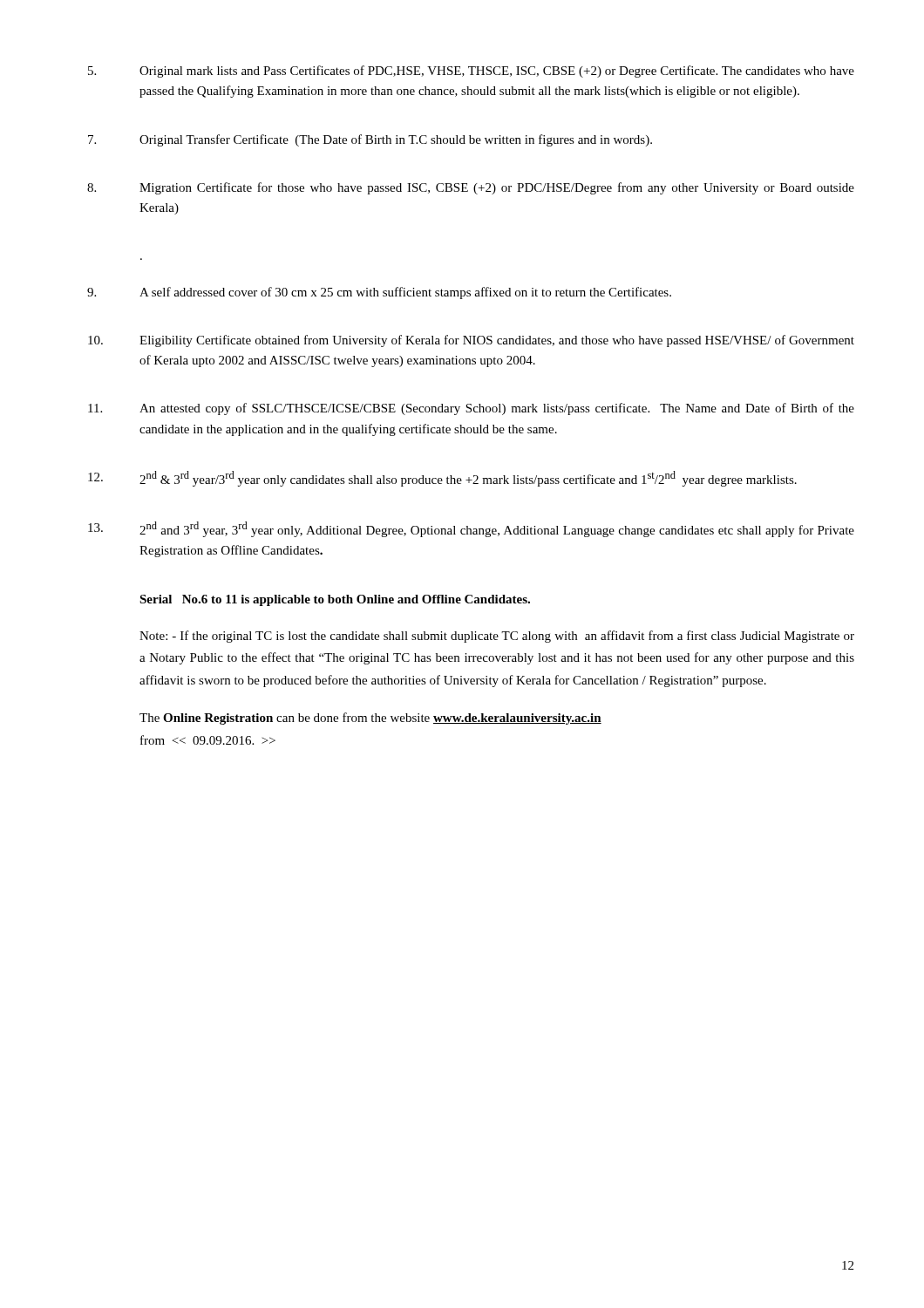Find the list item that reads "8. Migration Certificate for those who"
This screenshot has height=1308, width=924.
point(471,198)
